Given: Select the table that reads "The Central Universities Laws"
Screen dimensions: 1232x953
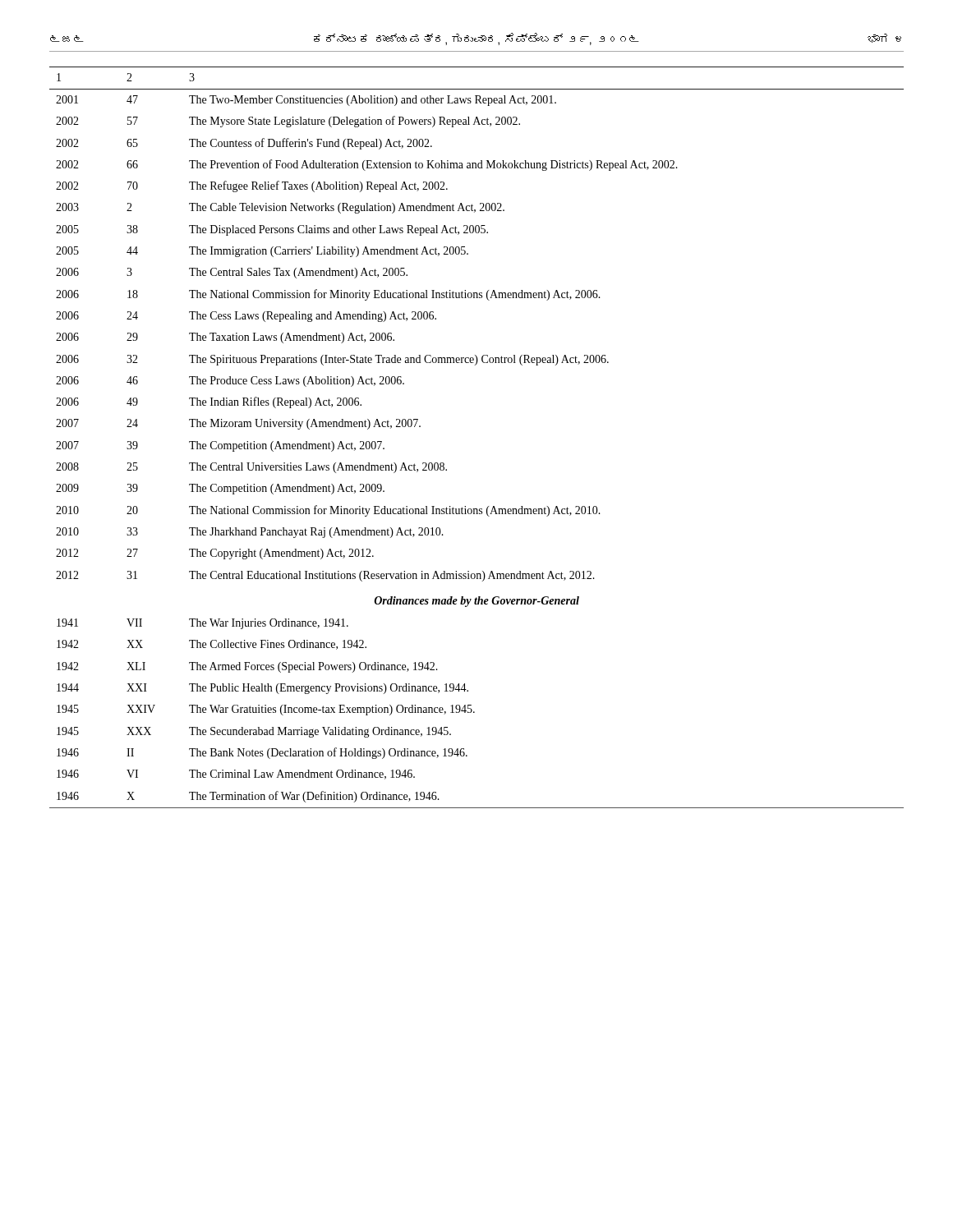Looking at the screenshot, I should pos(476,437).
